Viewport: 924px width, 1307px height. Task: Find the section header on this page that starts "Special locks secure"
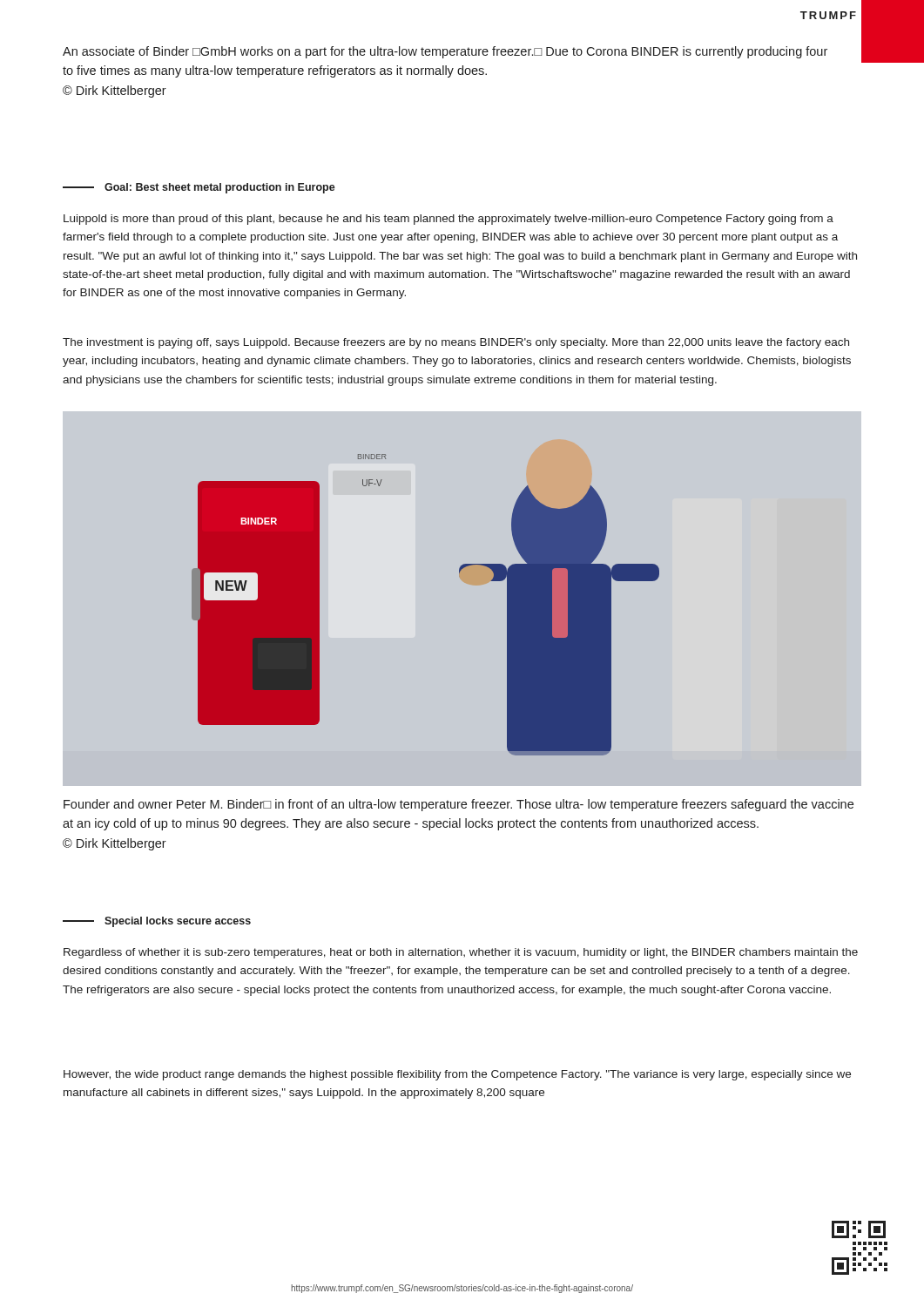click(x=157, y=921)
